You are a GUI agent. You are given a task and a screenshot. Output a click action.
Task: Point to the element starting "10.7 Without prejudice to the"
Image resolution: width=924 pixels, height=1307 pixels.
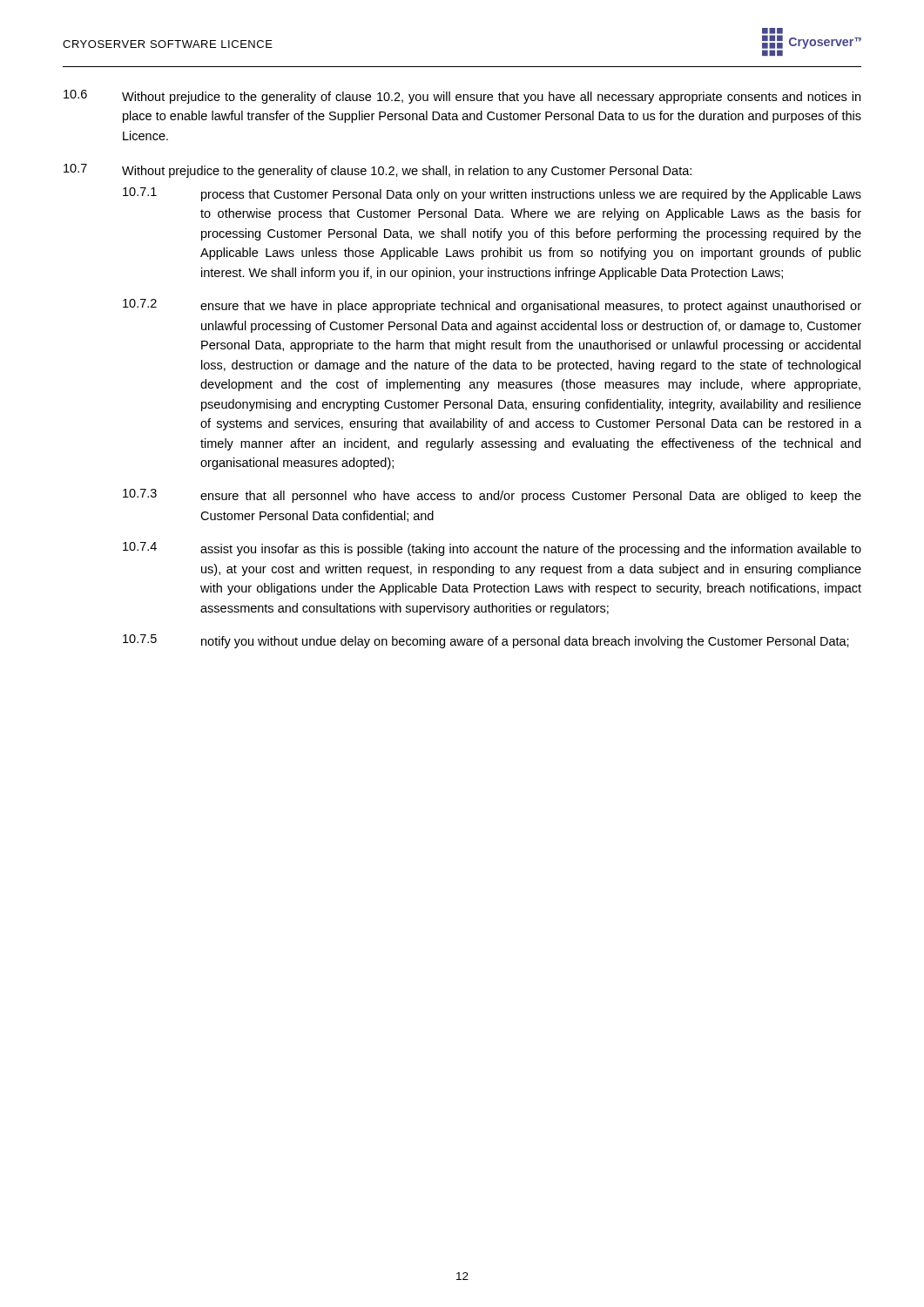tap(462, 171)
